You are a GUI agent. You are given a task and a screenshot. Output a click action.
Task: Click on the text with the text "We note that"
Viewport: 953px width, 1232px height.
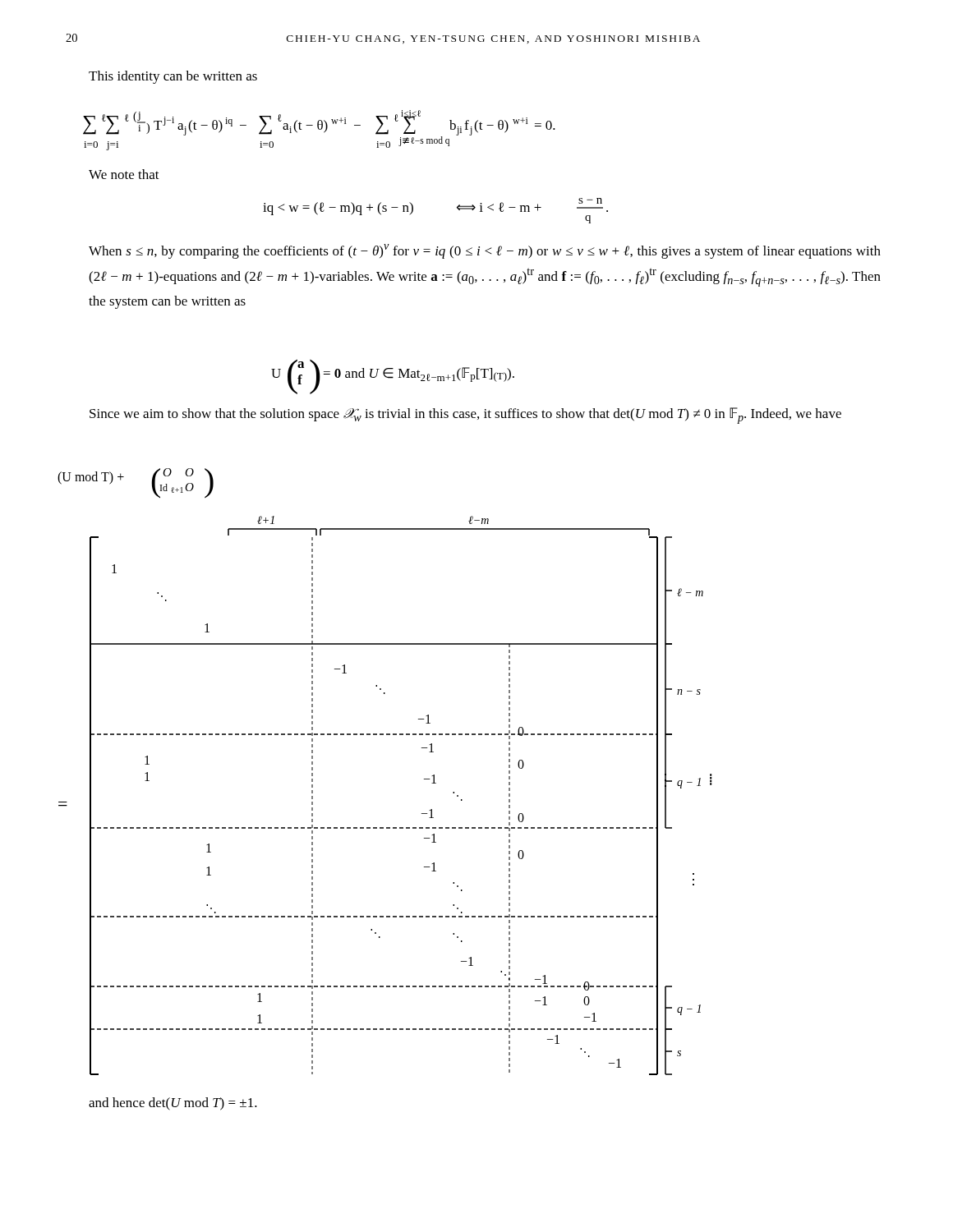coord(124,175)
